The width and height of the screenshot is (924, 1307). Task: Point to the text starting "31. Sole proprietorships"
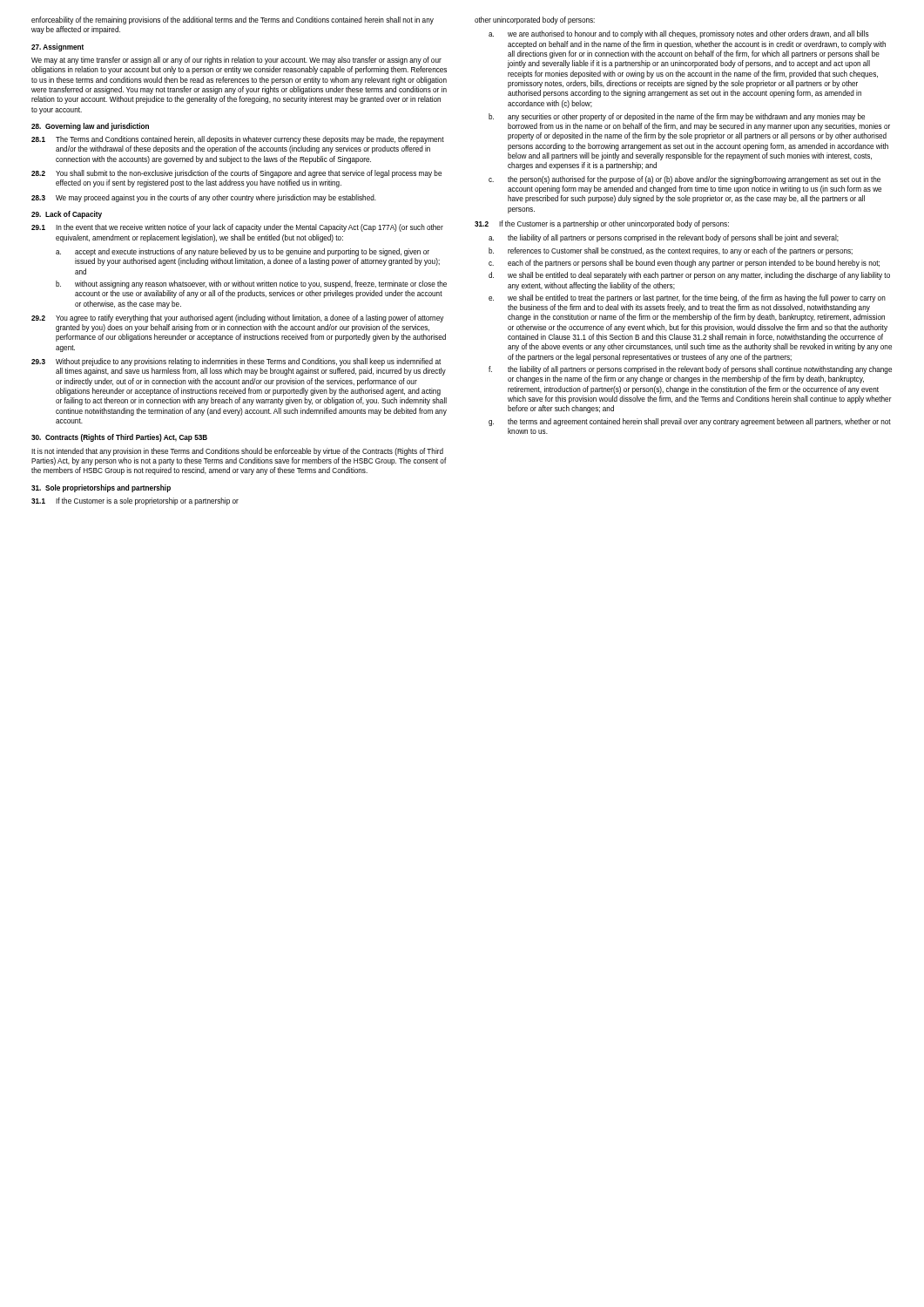[101, 488]
